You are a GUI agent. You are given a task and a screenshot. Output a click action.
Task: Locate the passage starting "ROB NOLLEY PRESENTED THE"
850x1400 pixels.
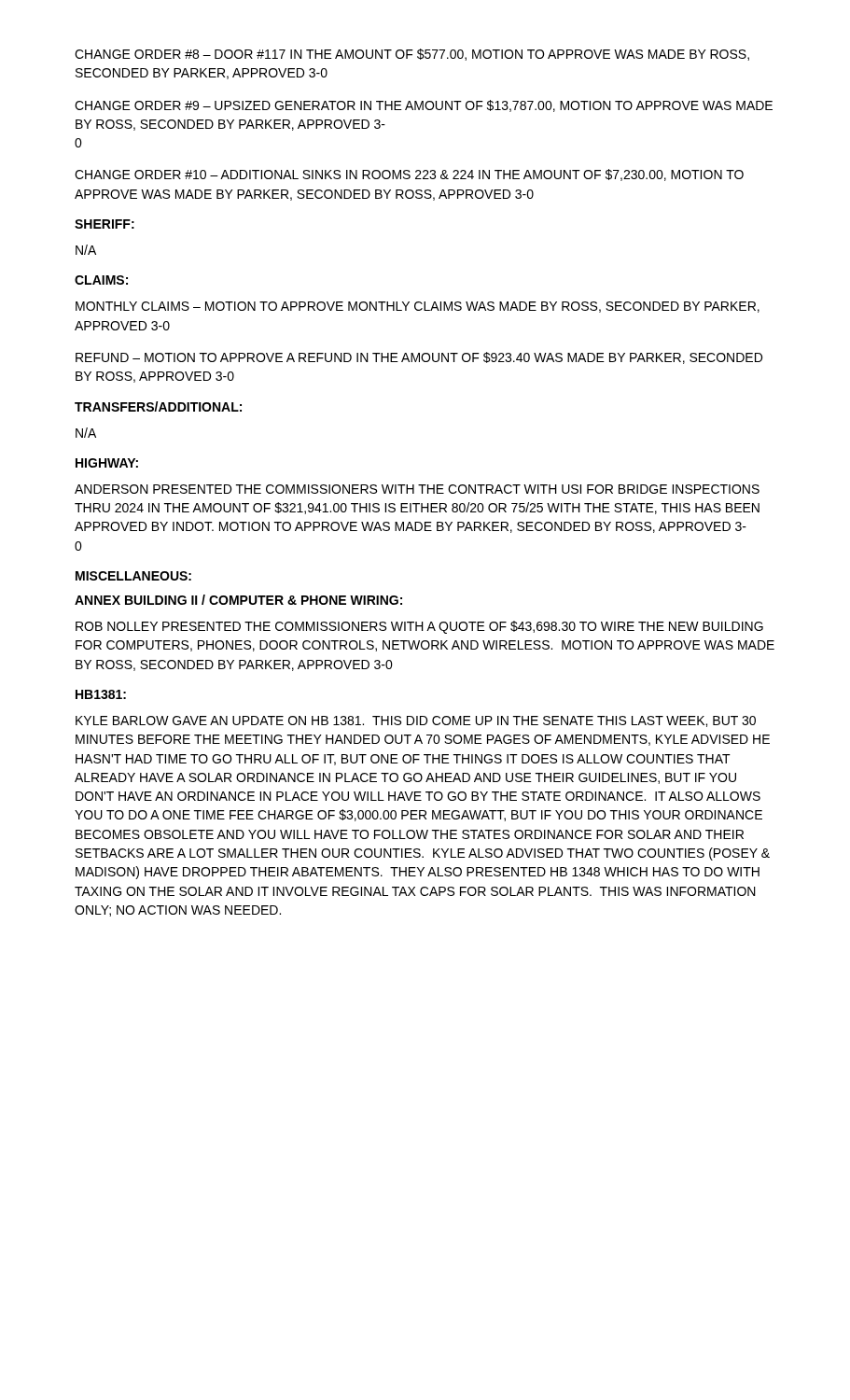point(425,645)
